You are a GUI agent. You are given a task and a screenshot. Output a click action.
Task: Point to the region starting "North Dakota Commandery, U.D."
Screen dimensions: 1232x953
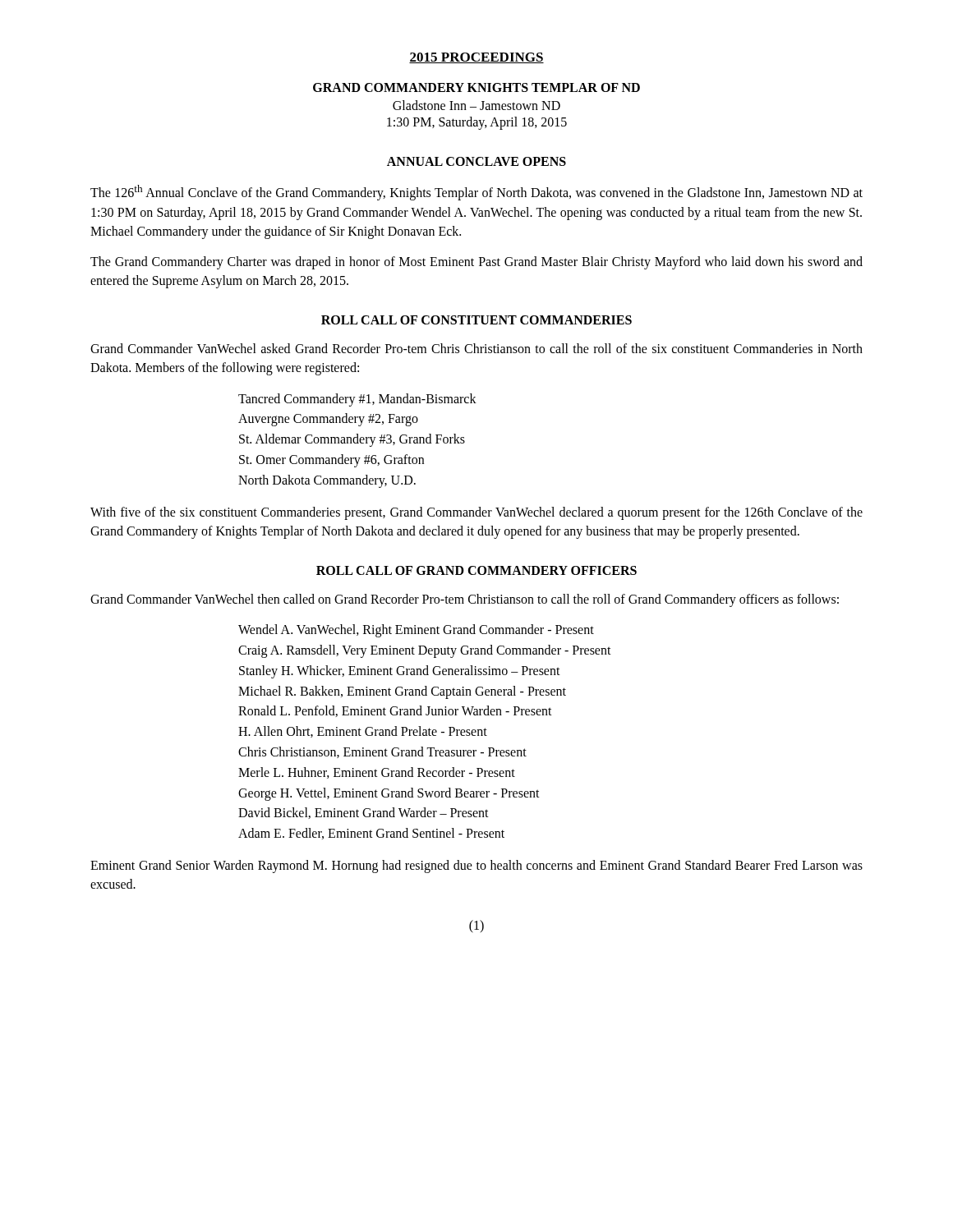coord(327,480)
